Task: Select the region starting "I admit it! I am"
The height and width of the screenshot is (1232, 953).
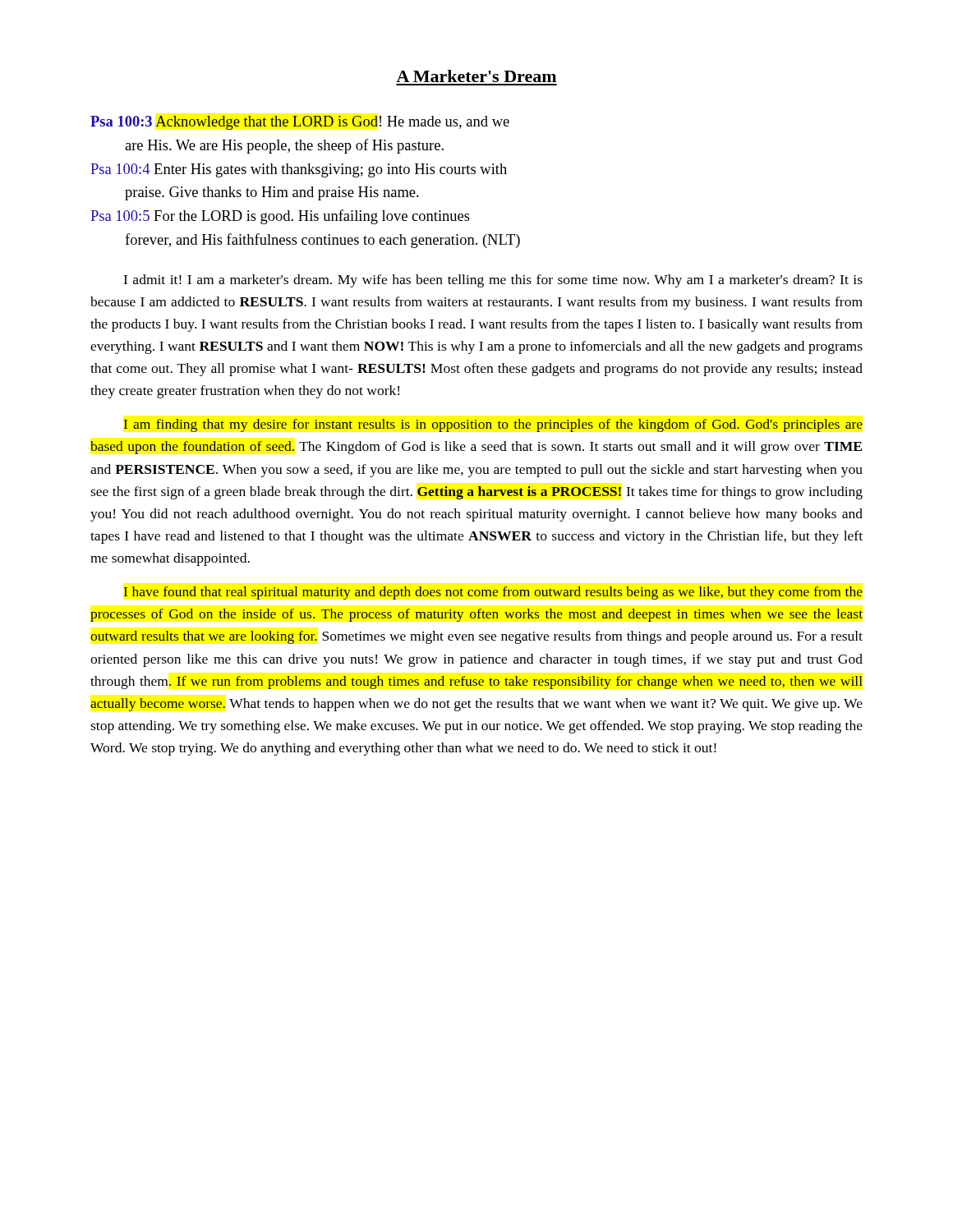Action: point(476,335)
